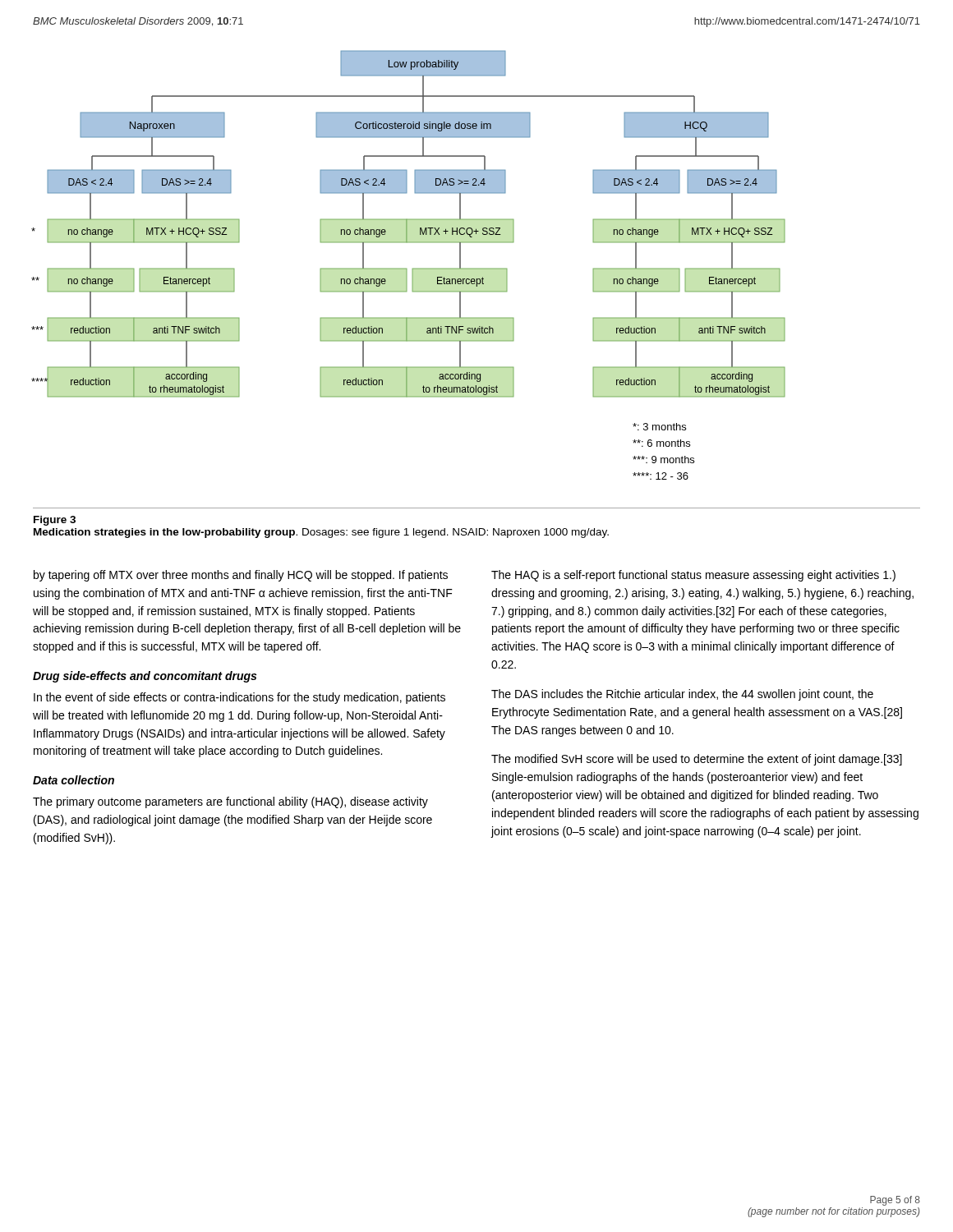Screen dimensions: 1232x953
Task: Point to the element starting "The HAQ is a self-report functional status"
Action: pyautogui.click(x=703, y=620)
